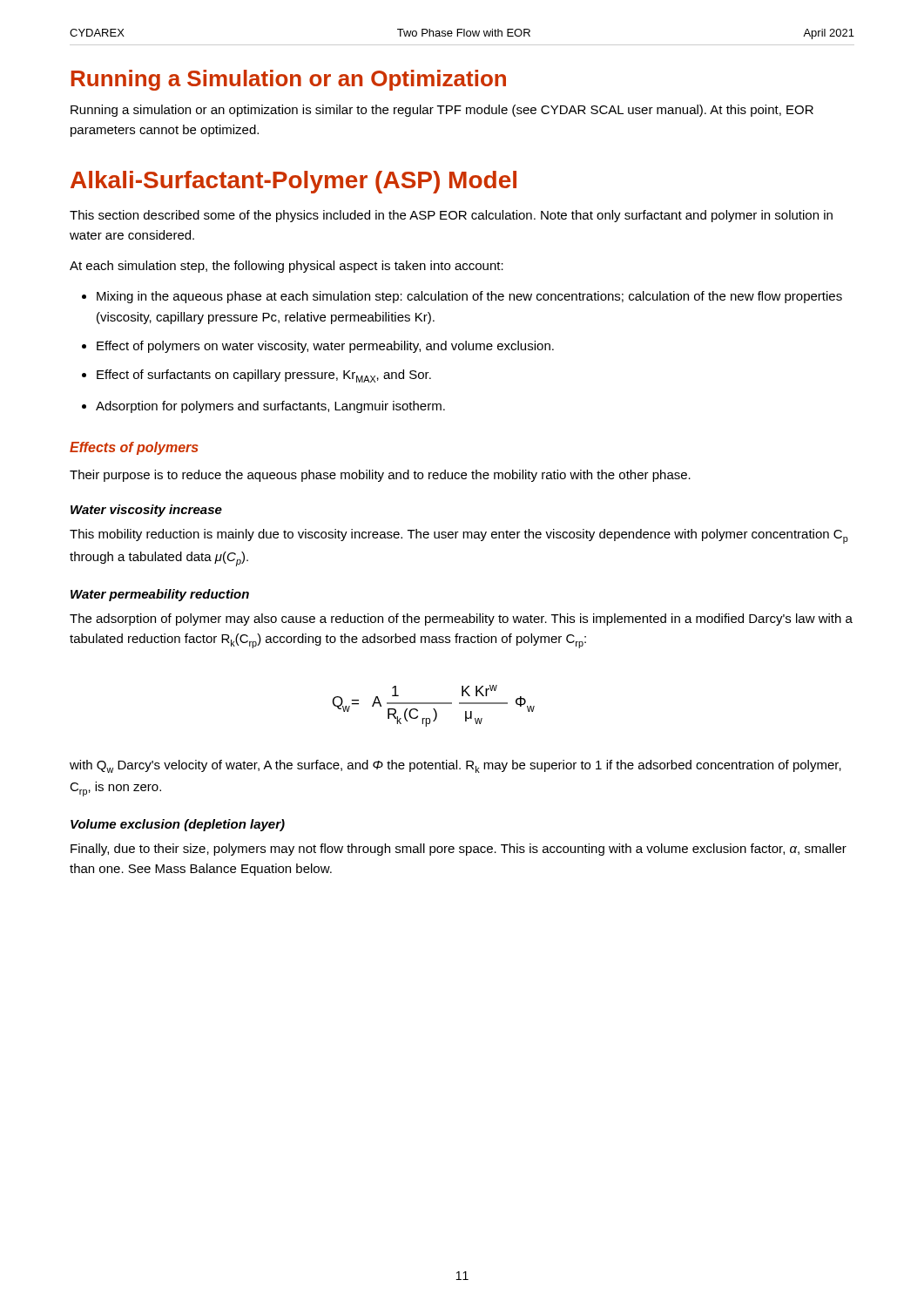This screenshot has height=1307, width=924.
Task: Select the section header that reads "Water permeability reduction"
Action: 160,595
